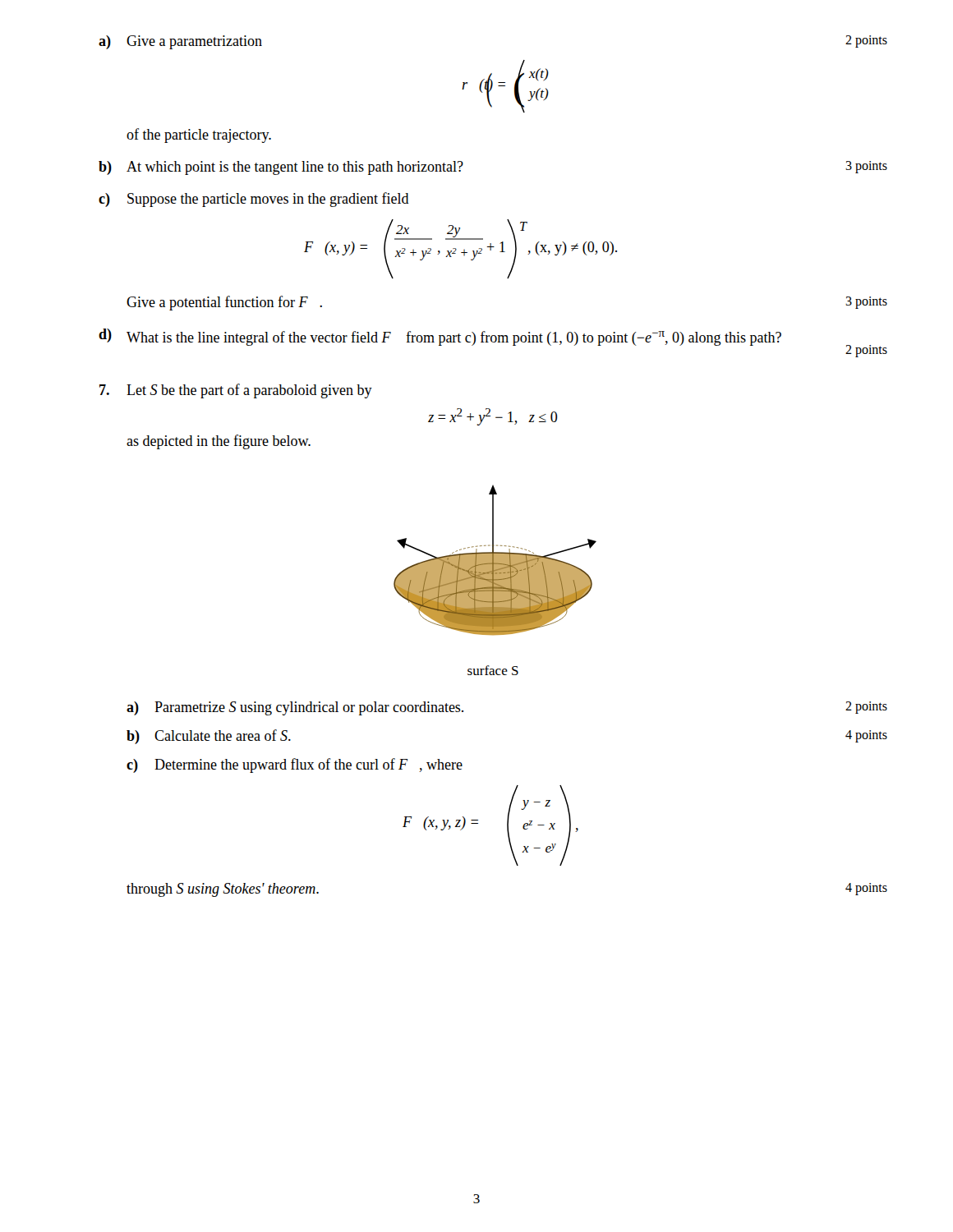Screen dimensions: 1232x953
Task: Locate the formula that opens with "F⃗(x, y, z)"
Action: click(x=493, y=825)
